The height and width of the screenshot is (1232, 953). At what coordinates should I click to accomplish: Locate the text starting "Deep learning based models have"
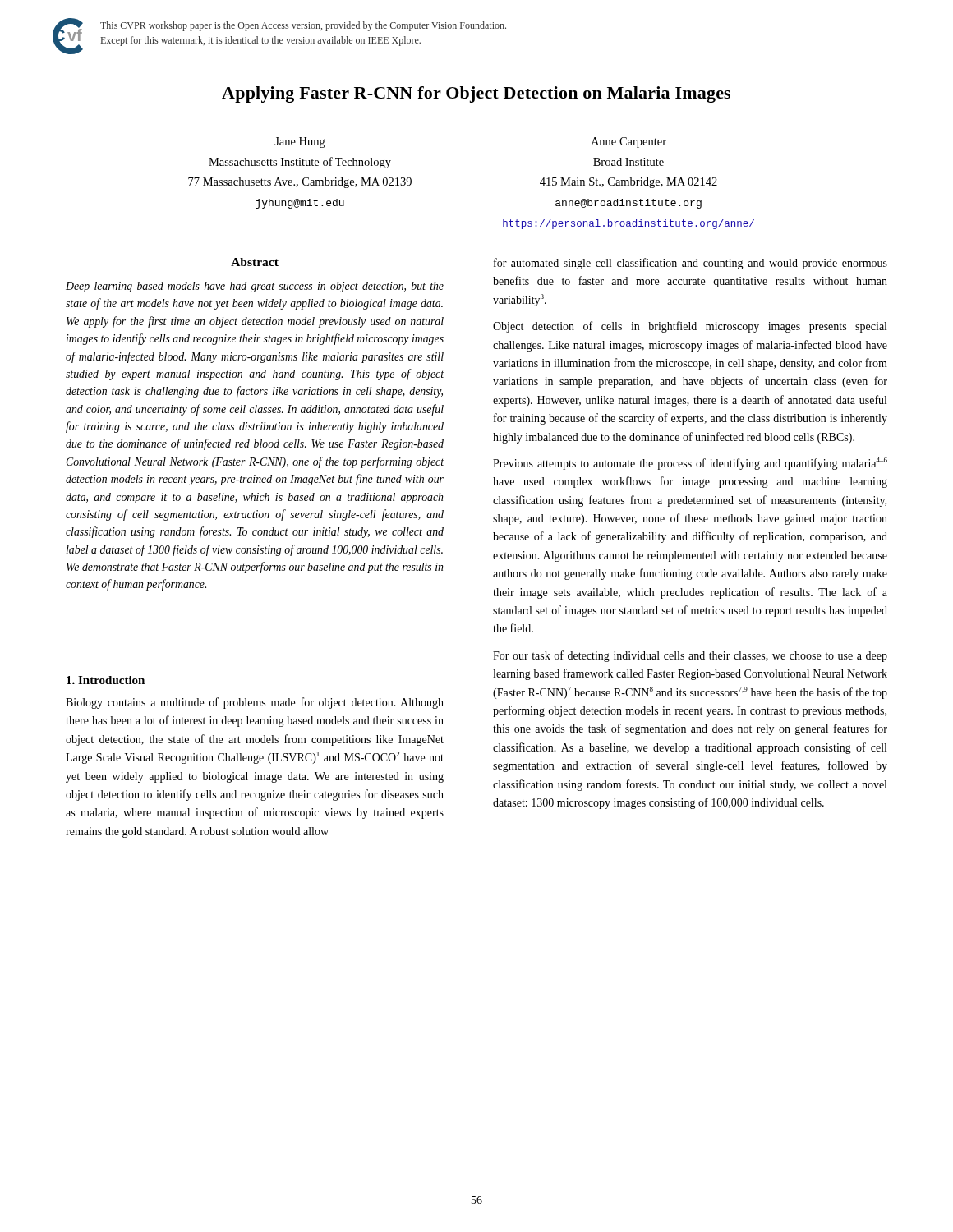tap(255, 435)
